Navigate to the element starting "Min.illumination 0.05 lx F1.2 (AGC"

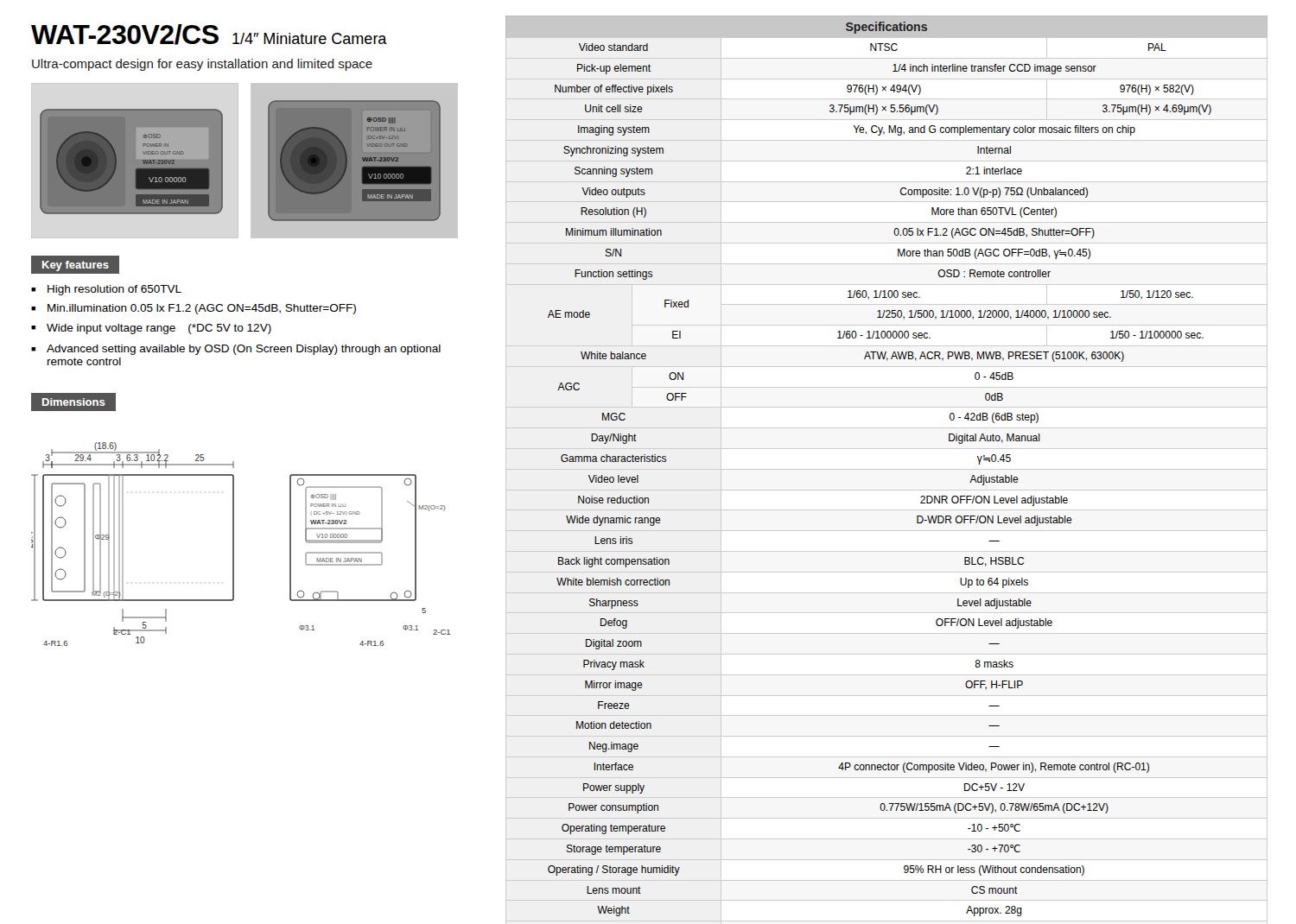click(x=202, y=308)
